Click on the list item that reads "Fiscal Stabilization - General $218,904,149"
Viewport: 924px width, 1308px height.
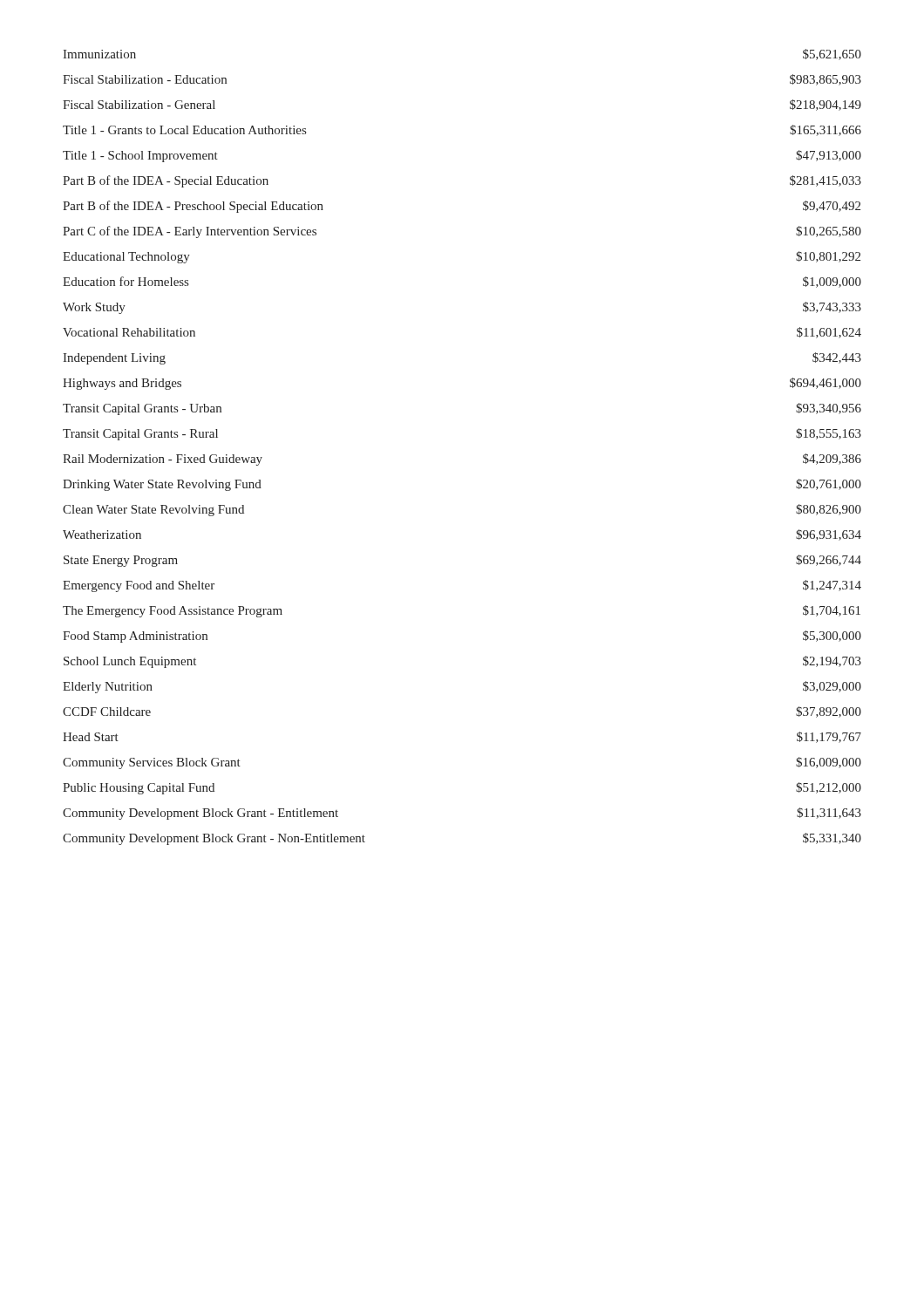142,105
